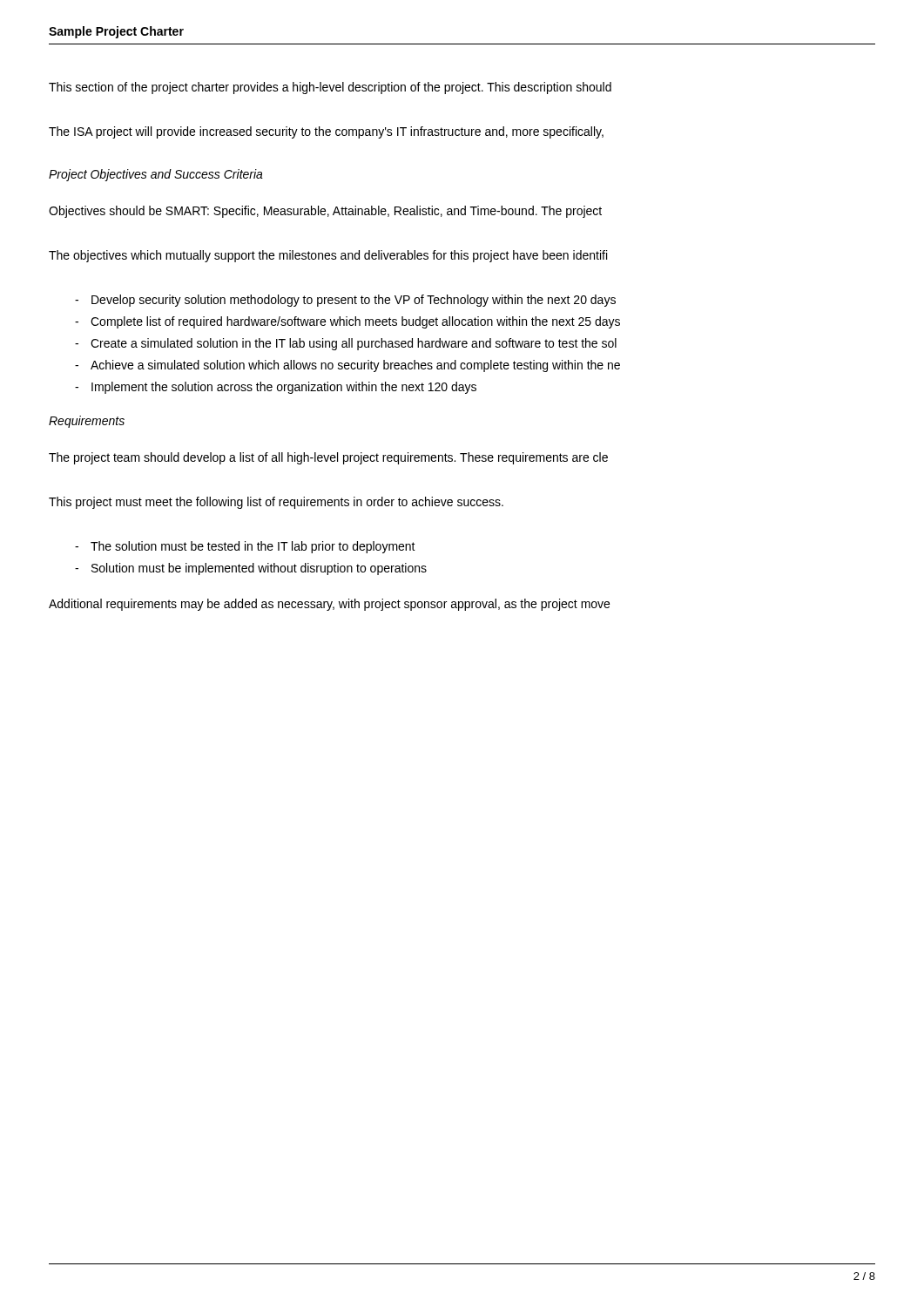Locate the text starting "- Solution must"
Viewport: 924px width, 1307px height.
click(251, 569)
